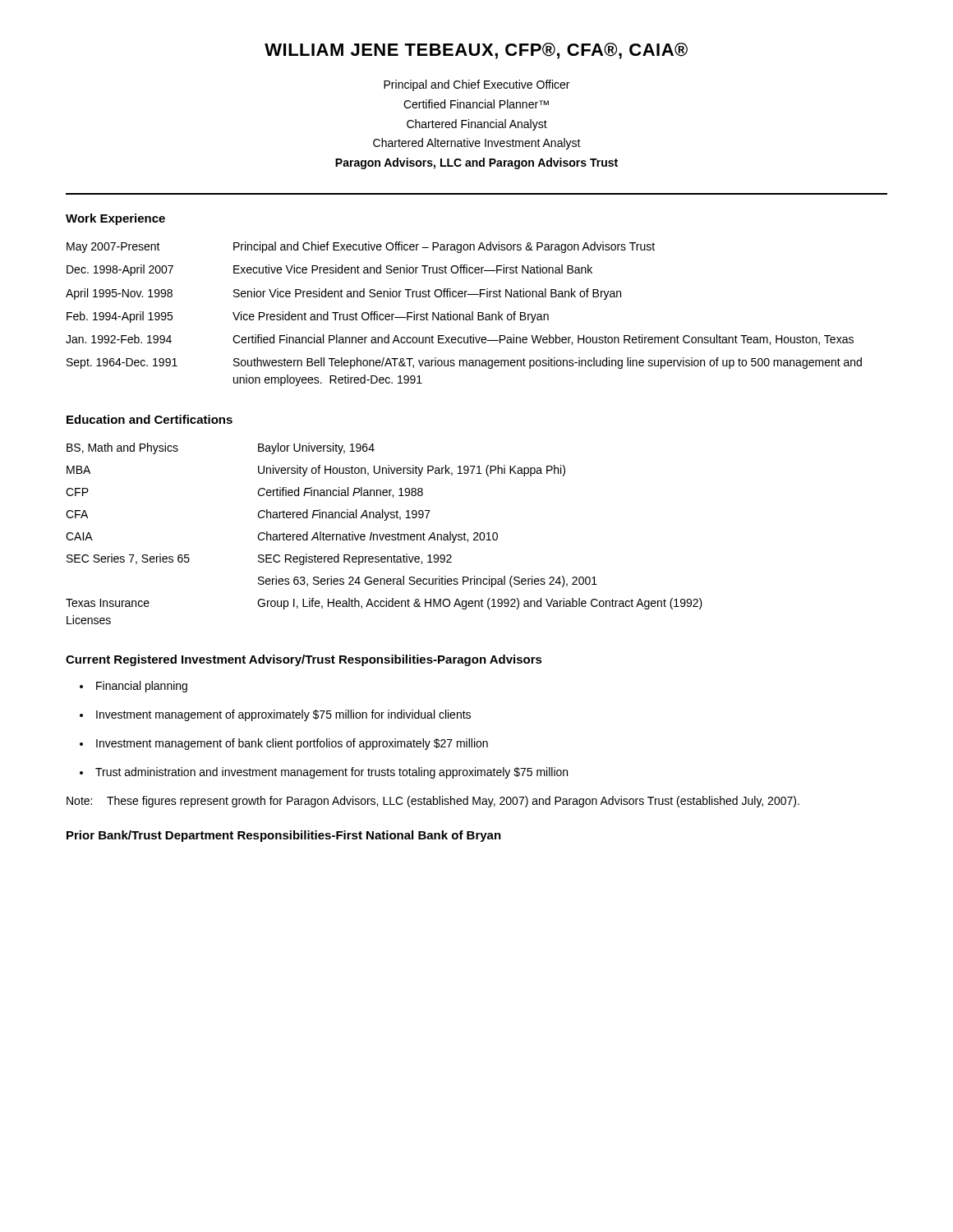Find the table that mentions "Group I, Life,"
Viewport: 953px width, 1232px height.
[476, 535]
